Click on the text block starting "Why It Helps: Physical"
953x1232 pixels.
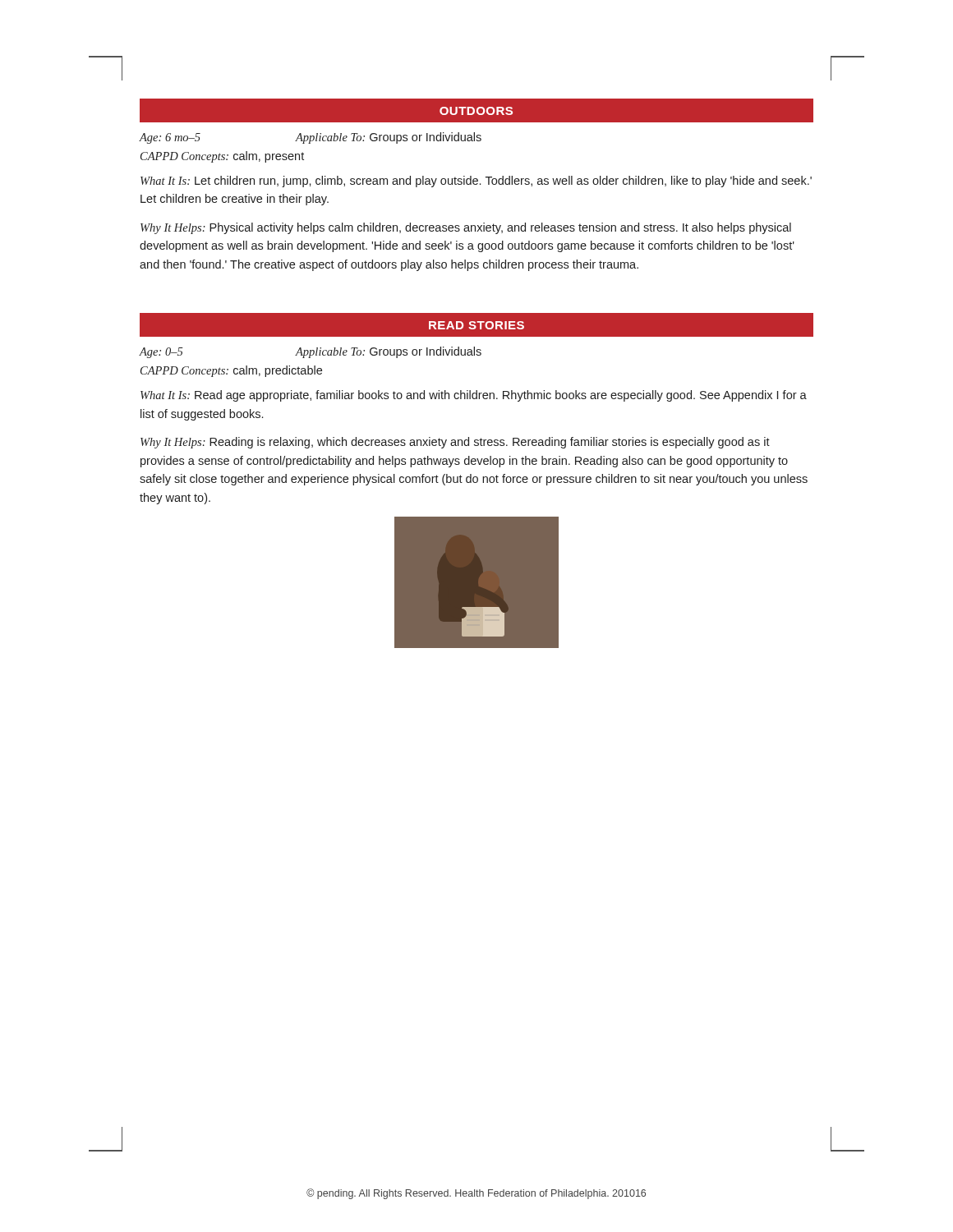pyautogui.click(x=467, y=246)
